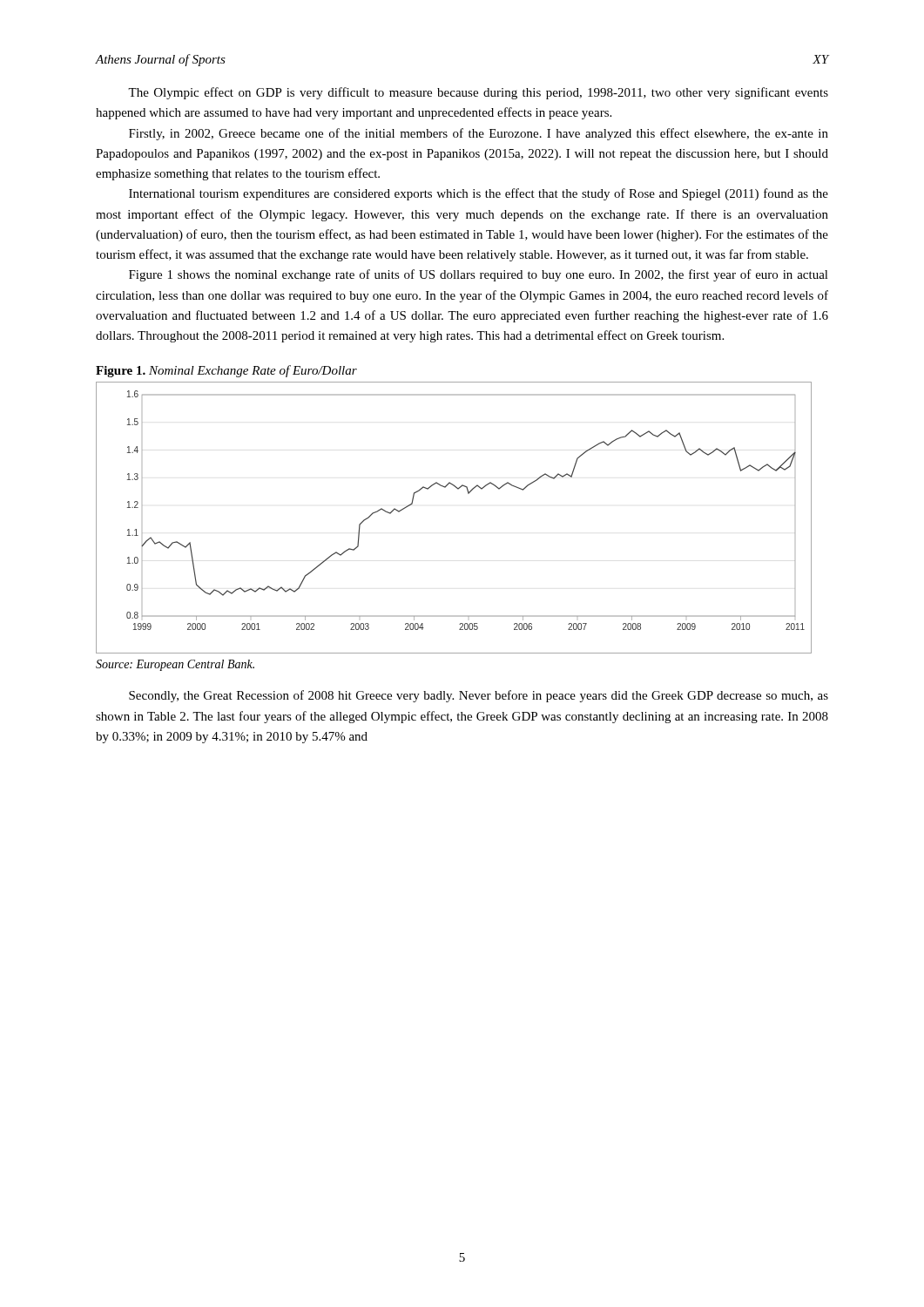924x1307 pixels.
Task: Find the text block that says "Secondly, the Great Recession"
Action: pos(462,716)
